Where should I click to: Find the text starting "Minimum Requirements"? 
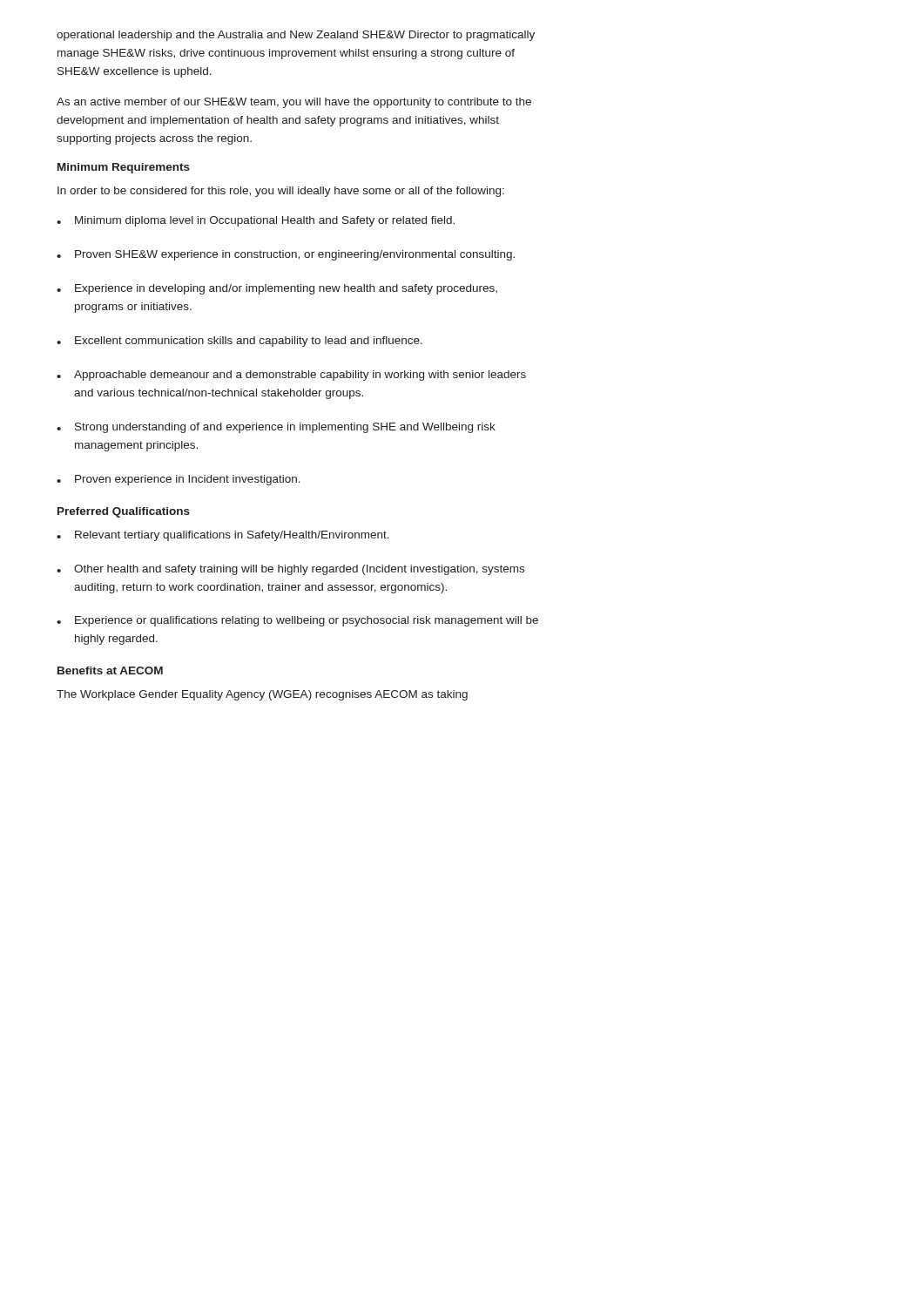(x=123, y=167)
